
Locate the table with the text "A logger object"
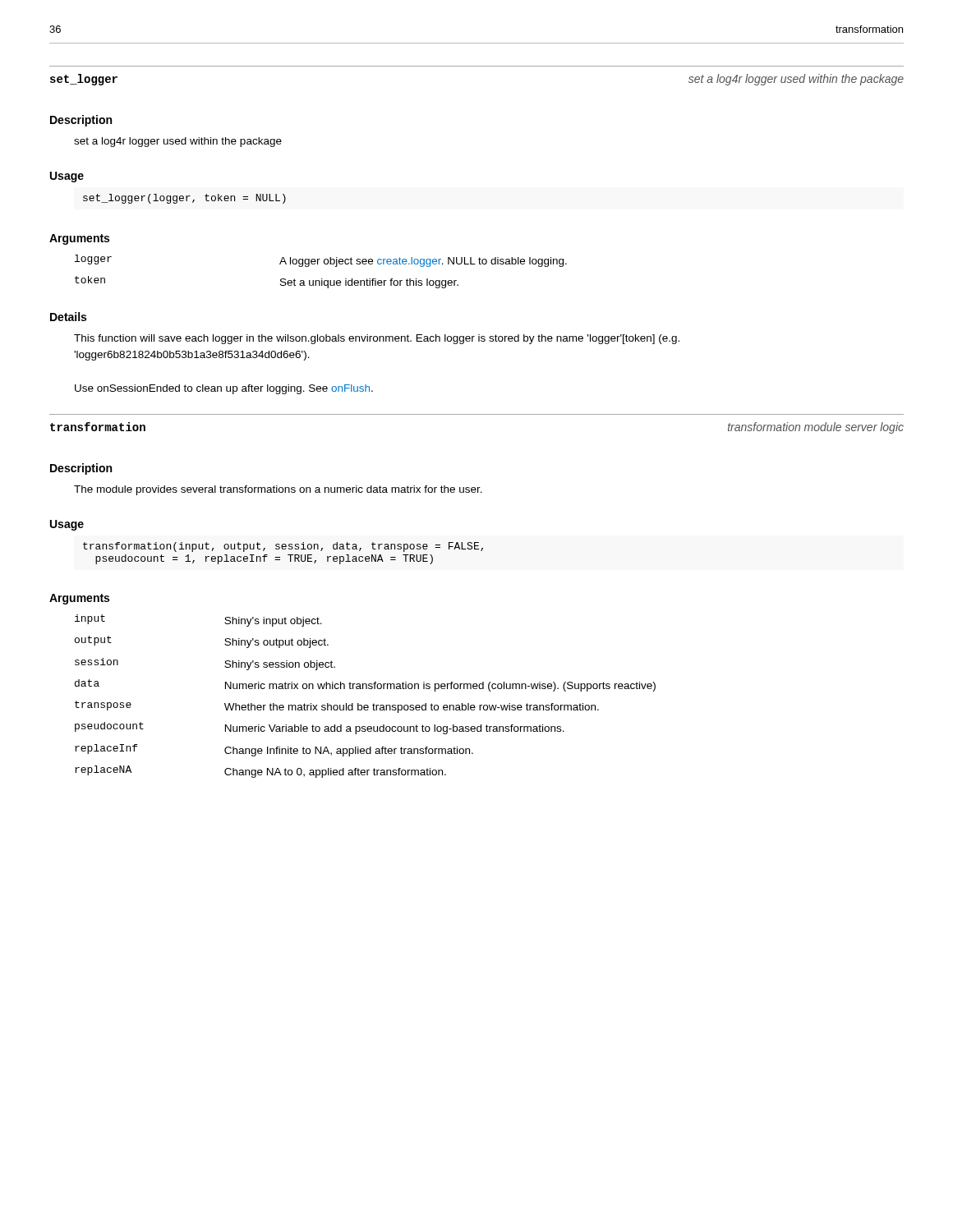[x=489, y=273]
